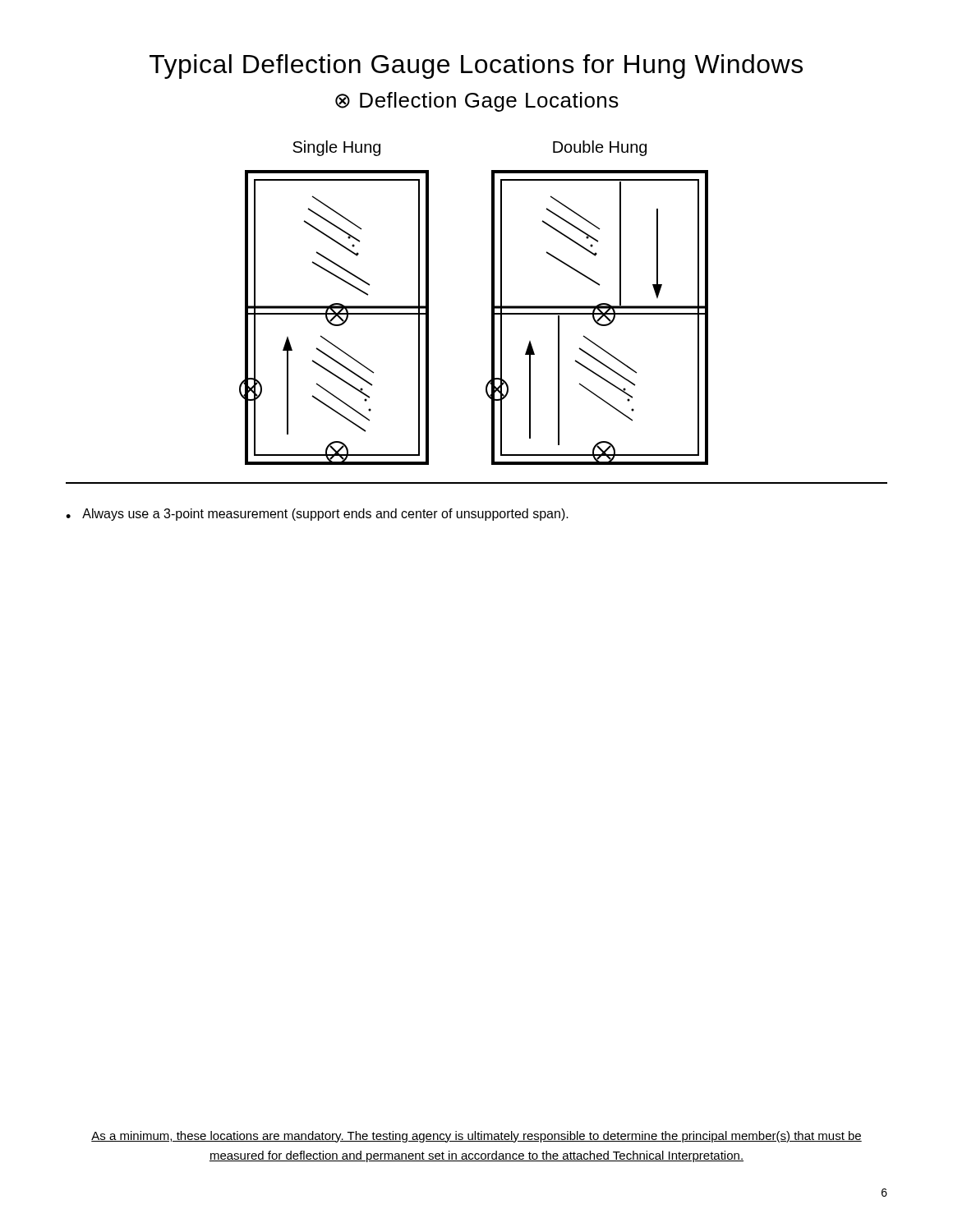Point to the block beginning "• Always use"

317,516
